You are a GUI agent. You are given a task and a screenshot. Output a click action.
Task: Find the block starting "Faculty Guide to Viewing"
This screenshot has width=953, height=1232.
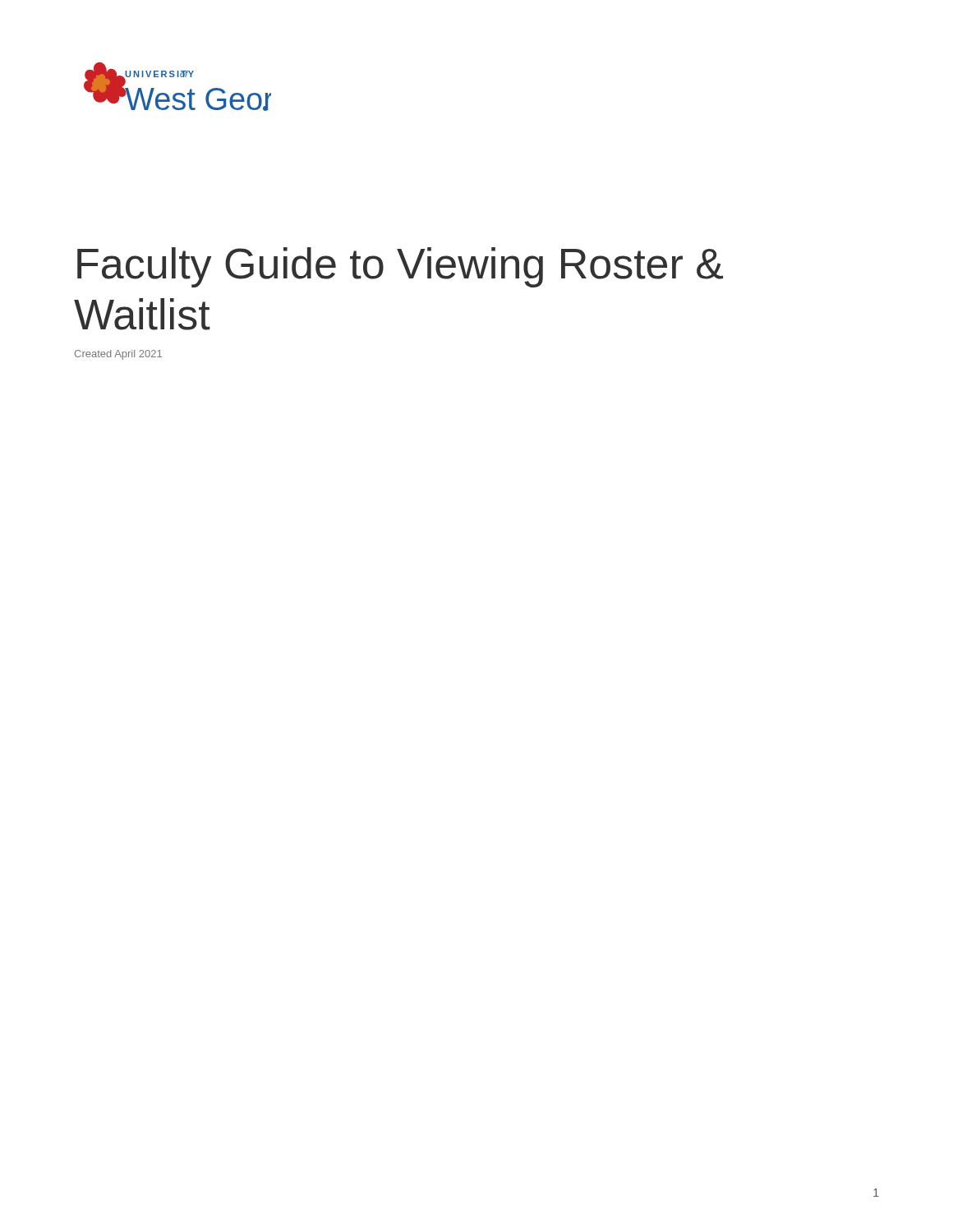pos(400,267)
